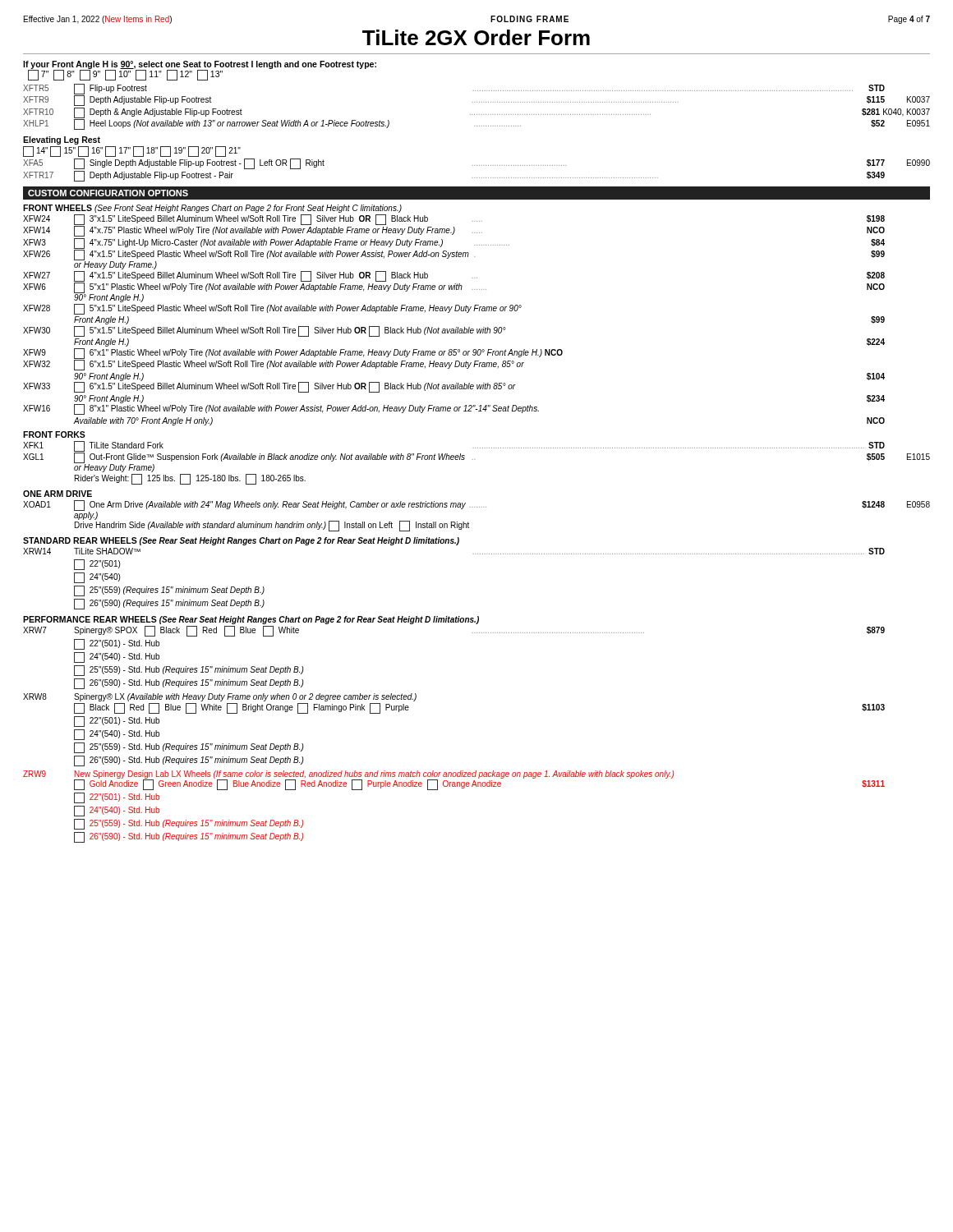The width and height of the screenshot is (953, 1232).
Task: Navigate to the text block starting "ONE ARM DRIVE"
Action: [58, 493]
